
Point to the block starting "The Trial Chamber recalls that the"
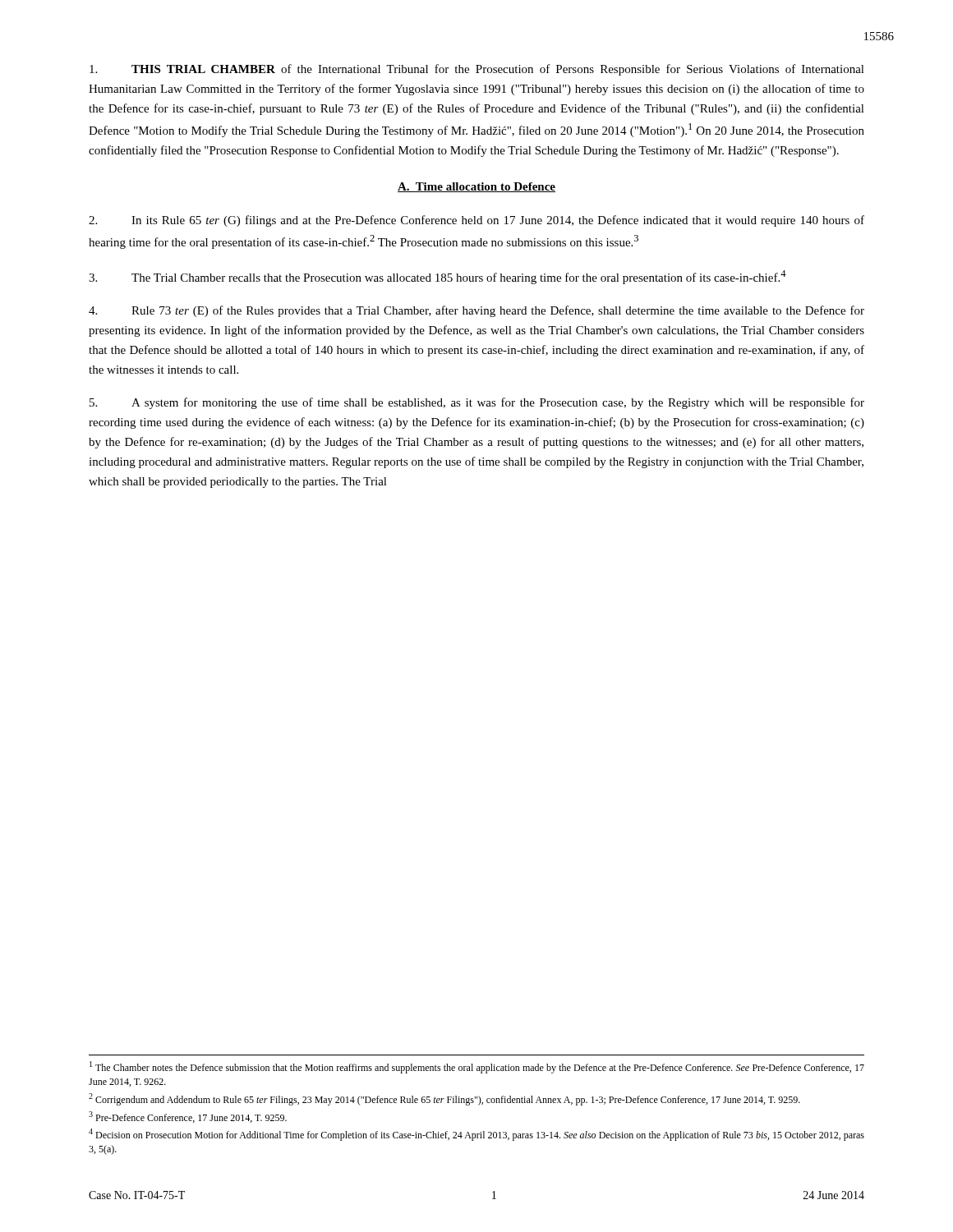point(437,278)
